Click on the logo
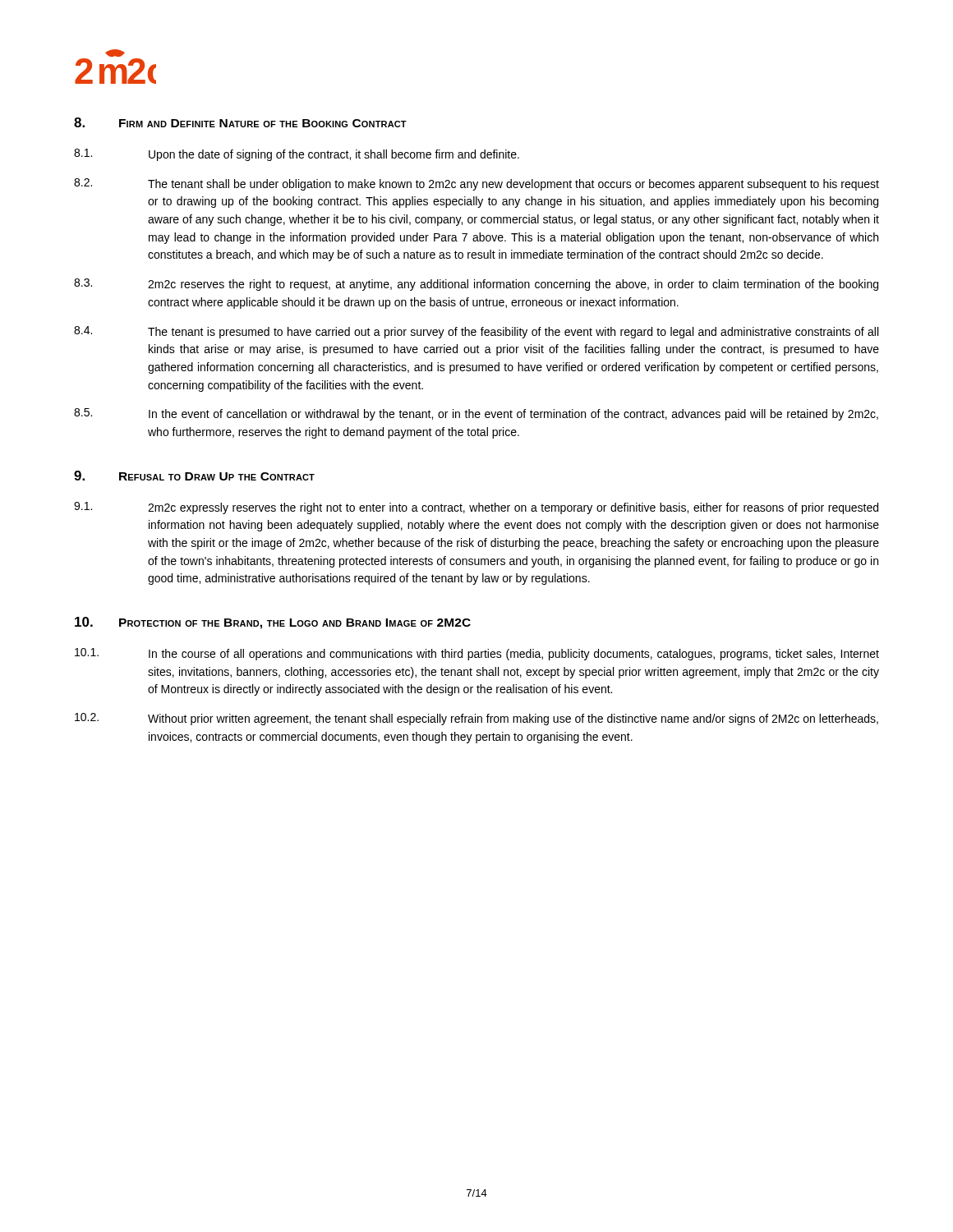 click(x=476, y=69)
